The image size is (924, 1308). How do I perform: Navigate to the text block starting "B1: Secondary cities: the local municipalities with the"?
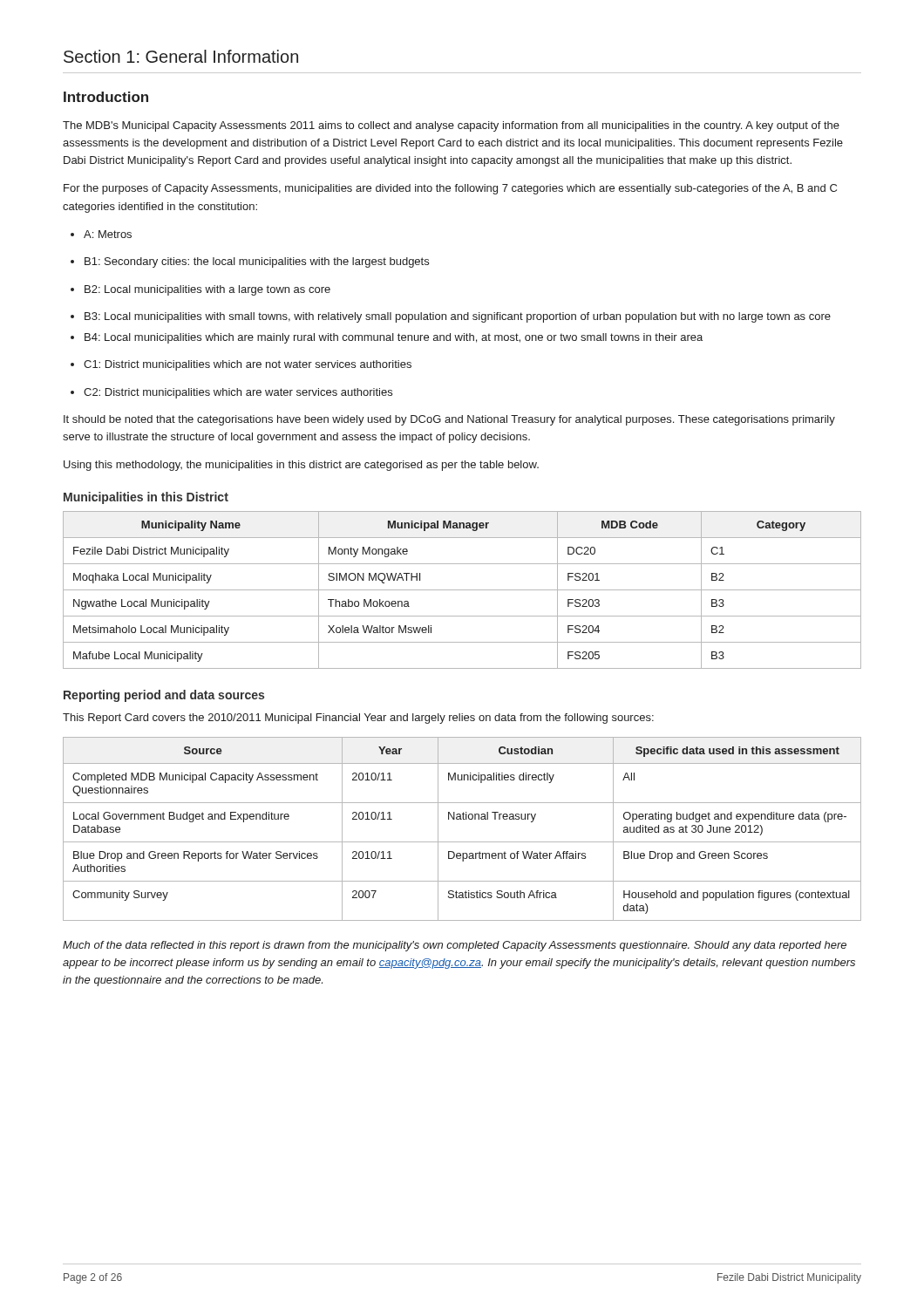click(x=257, y=262)
